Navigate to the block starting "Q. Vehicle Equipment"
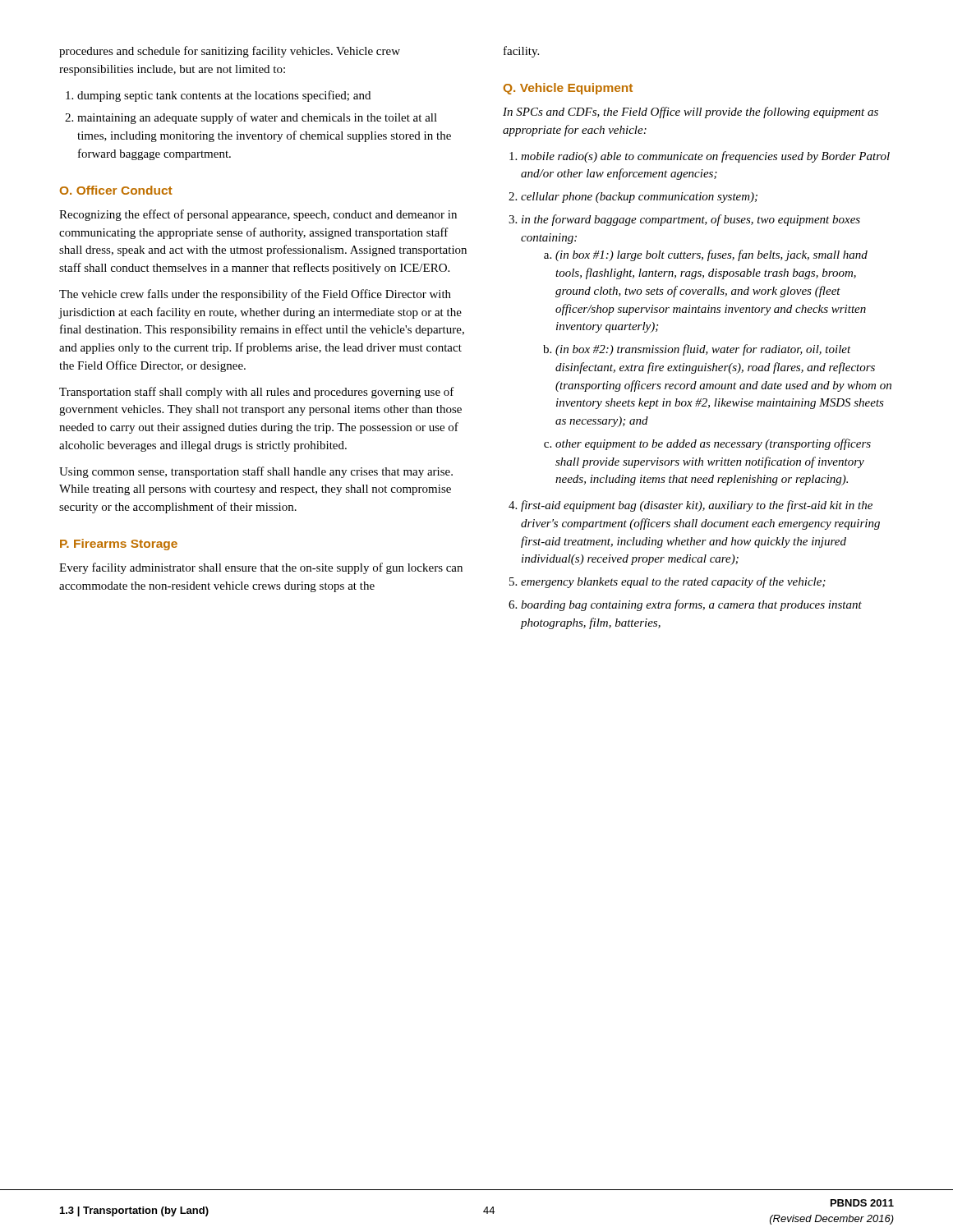The height and width of the screenshot is (1232, 953). 568,87
